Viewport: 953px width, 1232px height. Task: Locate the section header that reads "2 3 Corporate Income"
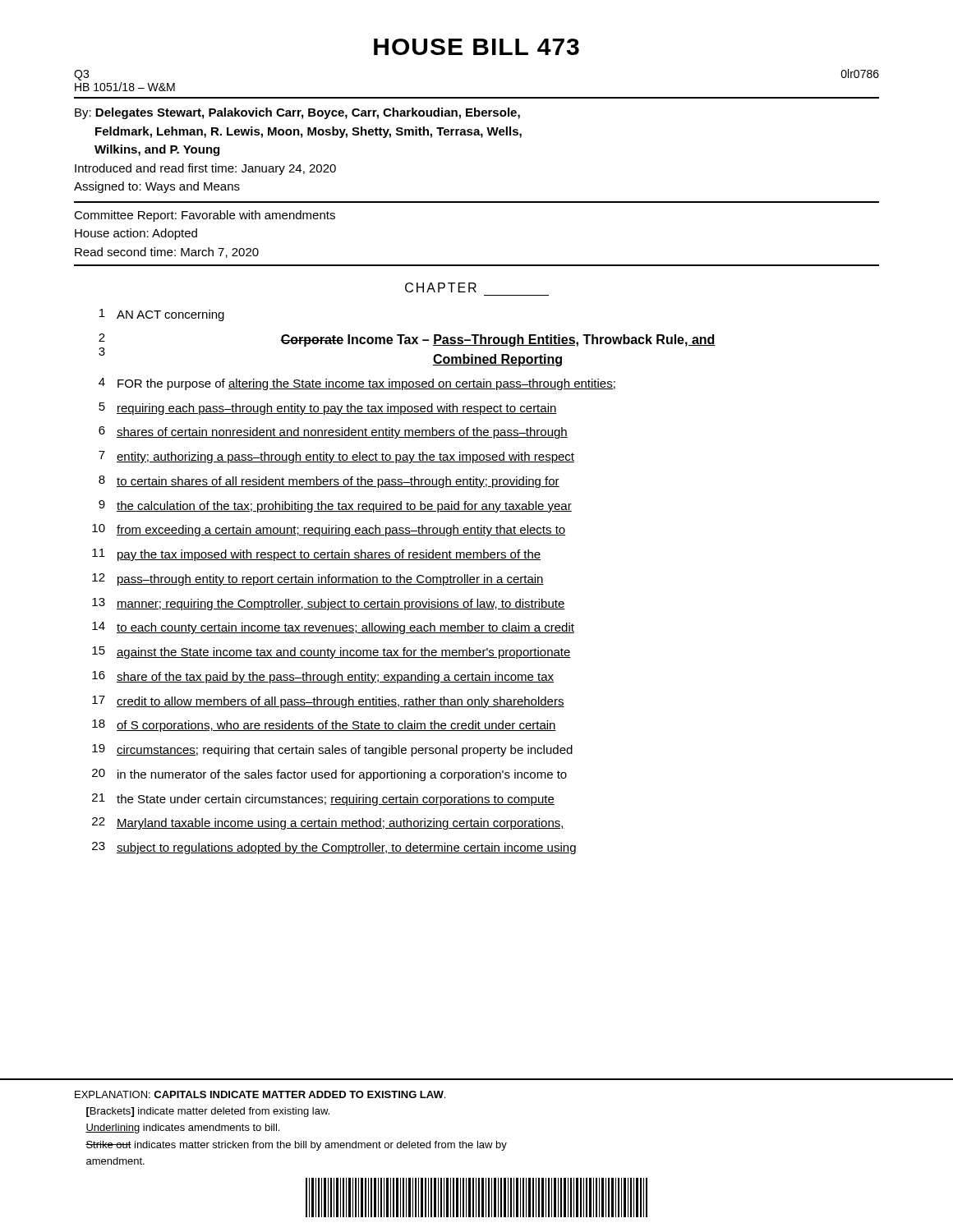[x=476, y=350]
